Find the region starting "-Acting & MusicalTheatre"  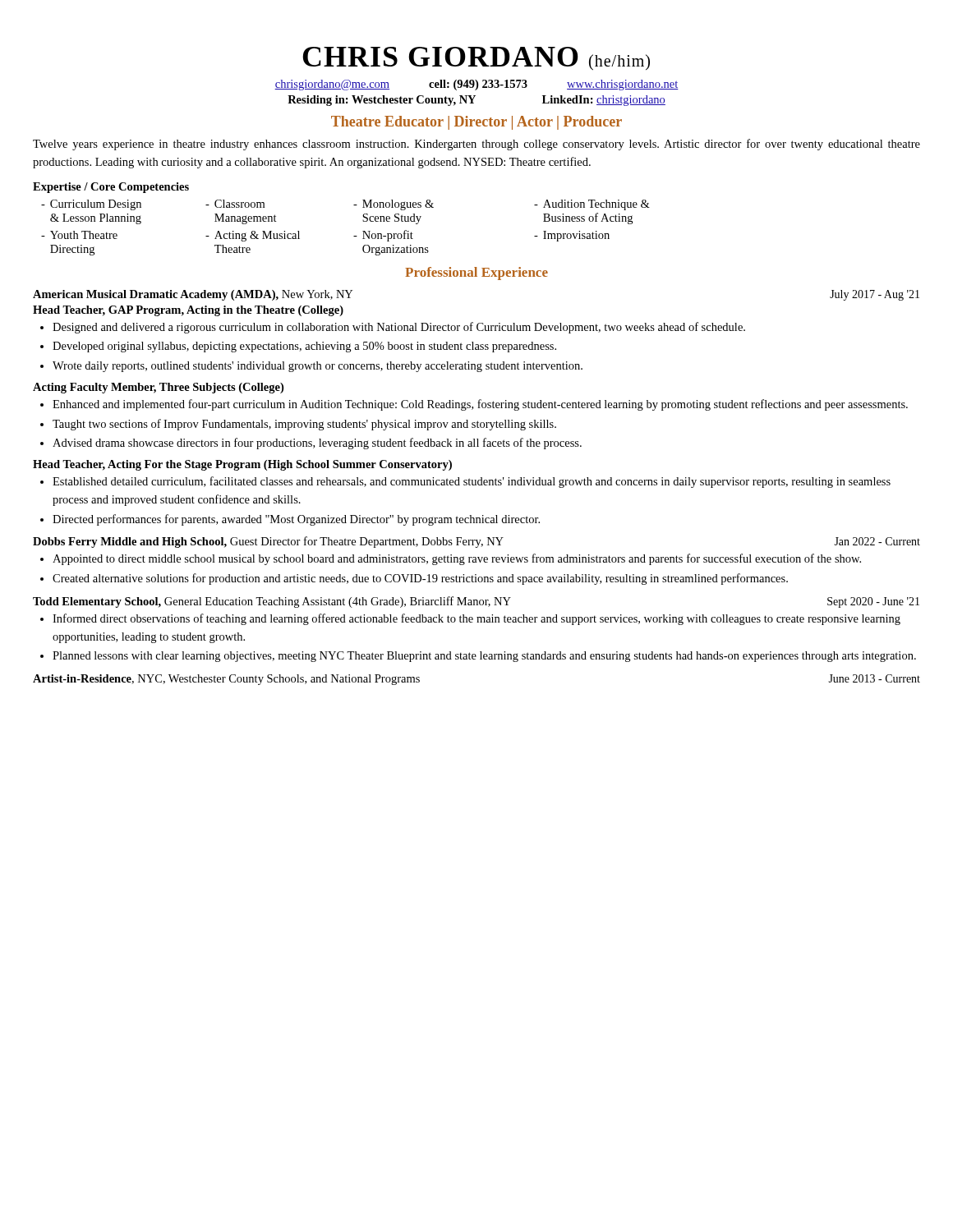(x=253, y=242)
